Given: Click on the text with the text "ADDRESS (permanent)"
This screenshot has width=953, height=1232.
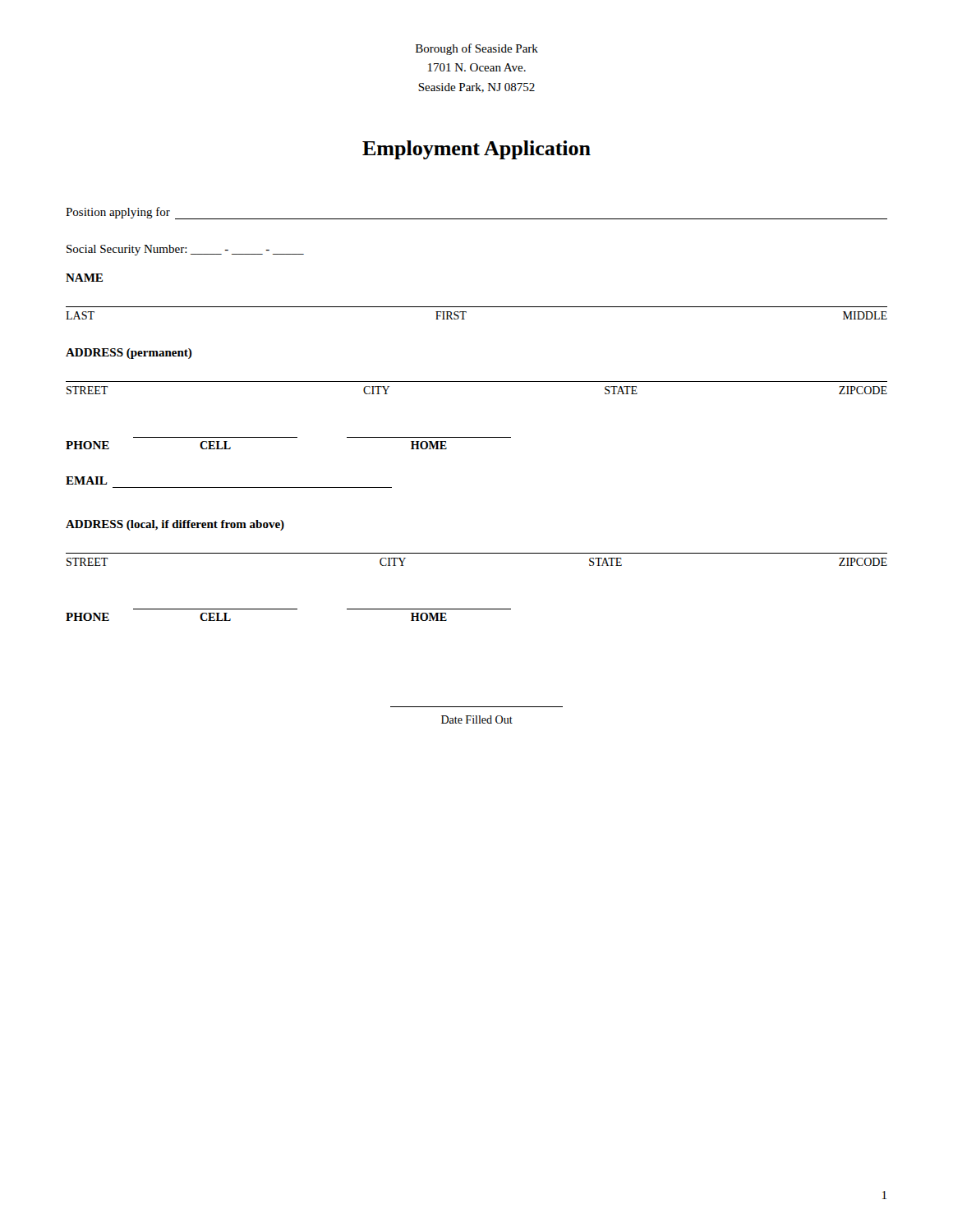Looking at the screenshot, I should click(129, 352).
